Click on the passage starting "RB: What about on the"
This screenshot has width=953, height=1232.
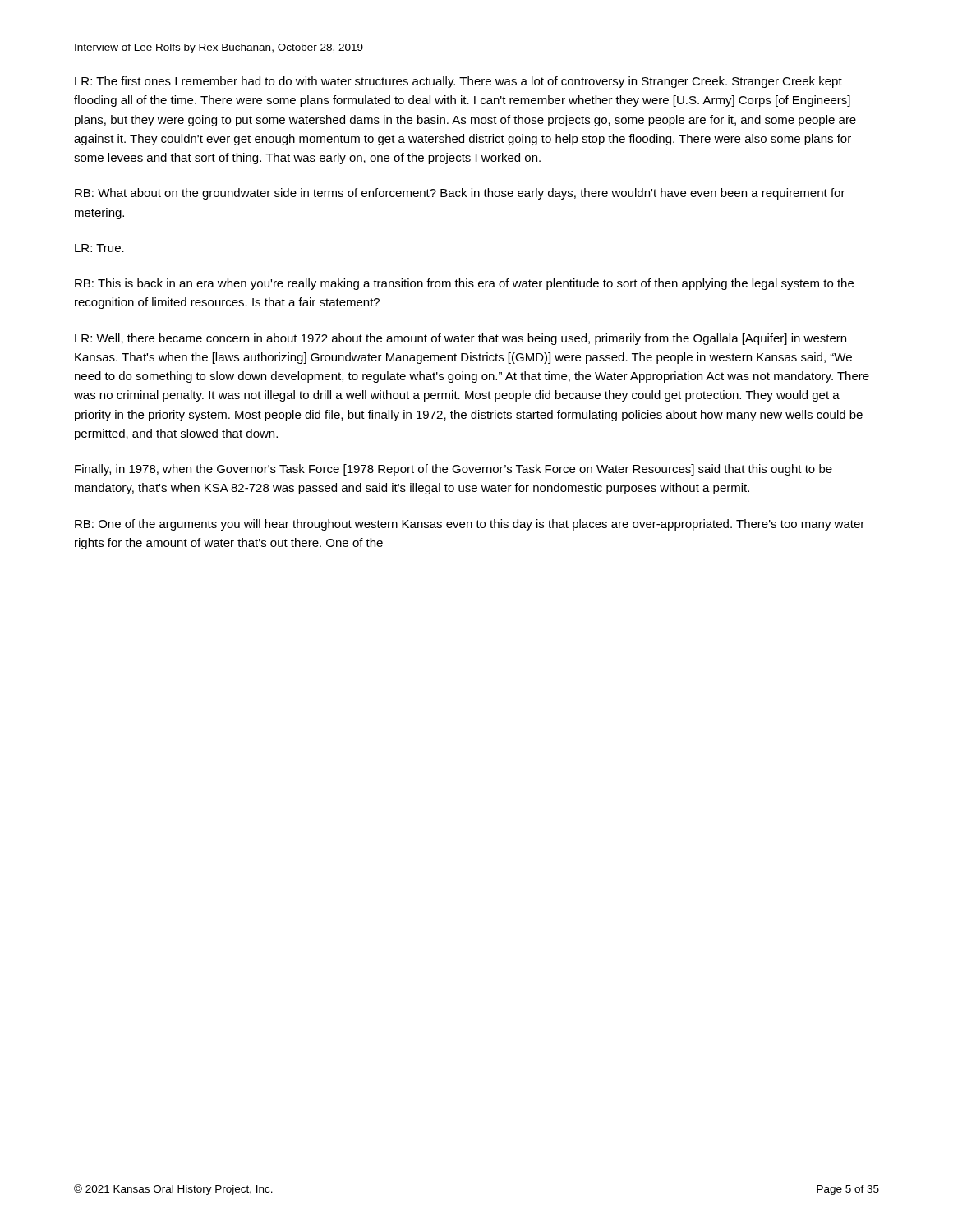[x=459, y=202]
